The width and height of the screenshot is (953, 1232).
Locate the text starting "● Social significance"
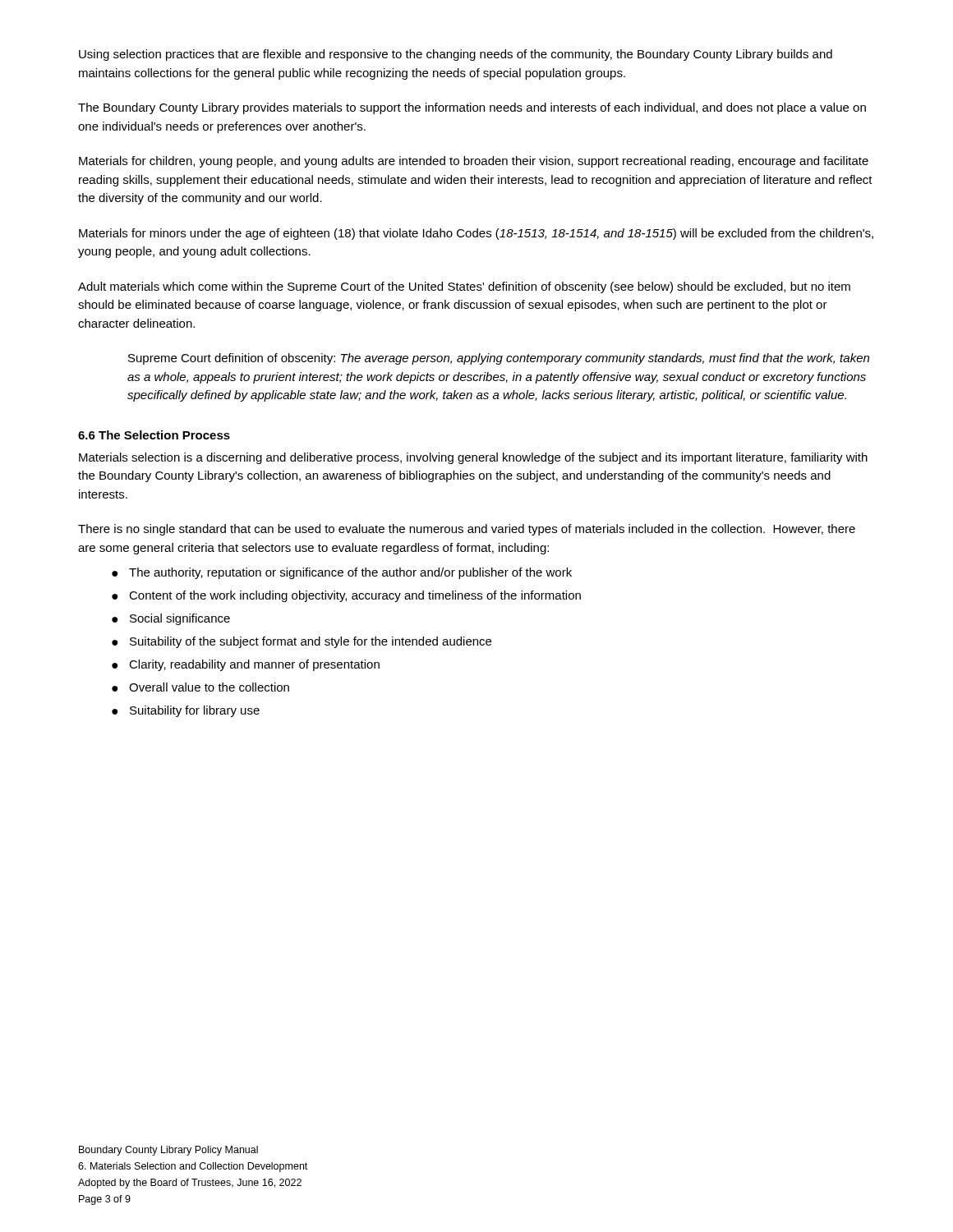coord(171,619)
